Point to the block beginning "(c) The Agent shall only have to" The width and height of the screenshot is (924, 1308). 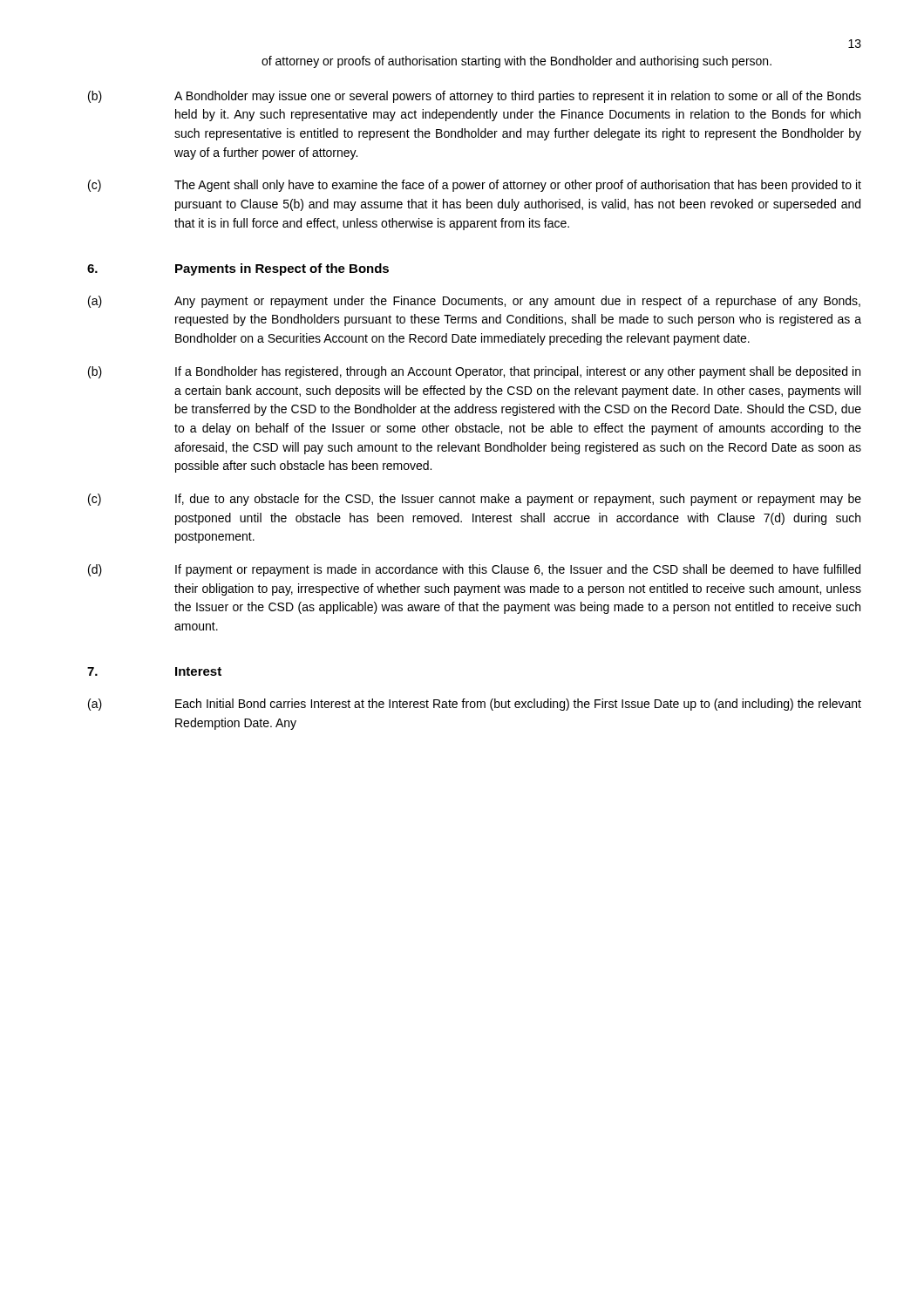tap(474, 205)
